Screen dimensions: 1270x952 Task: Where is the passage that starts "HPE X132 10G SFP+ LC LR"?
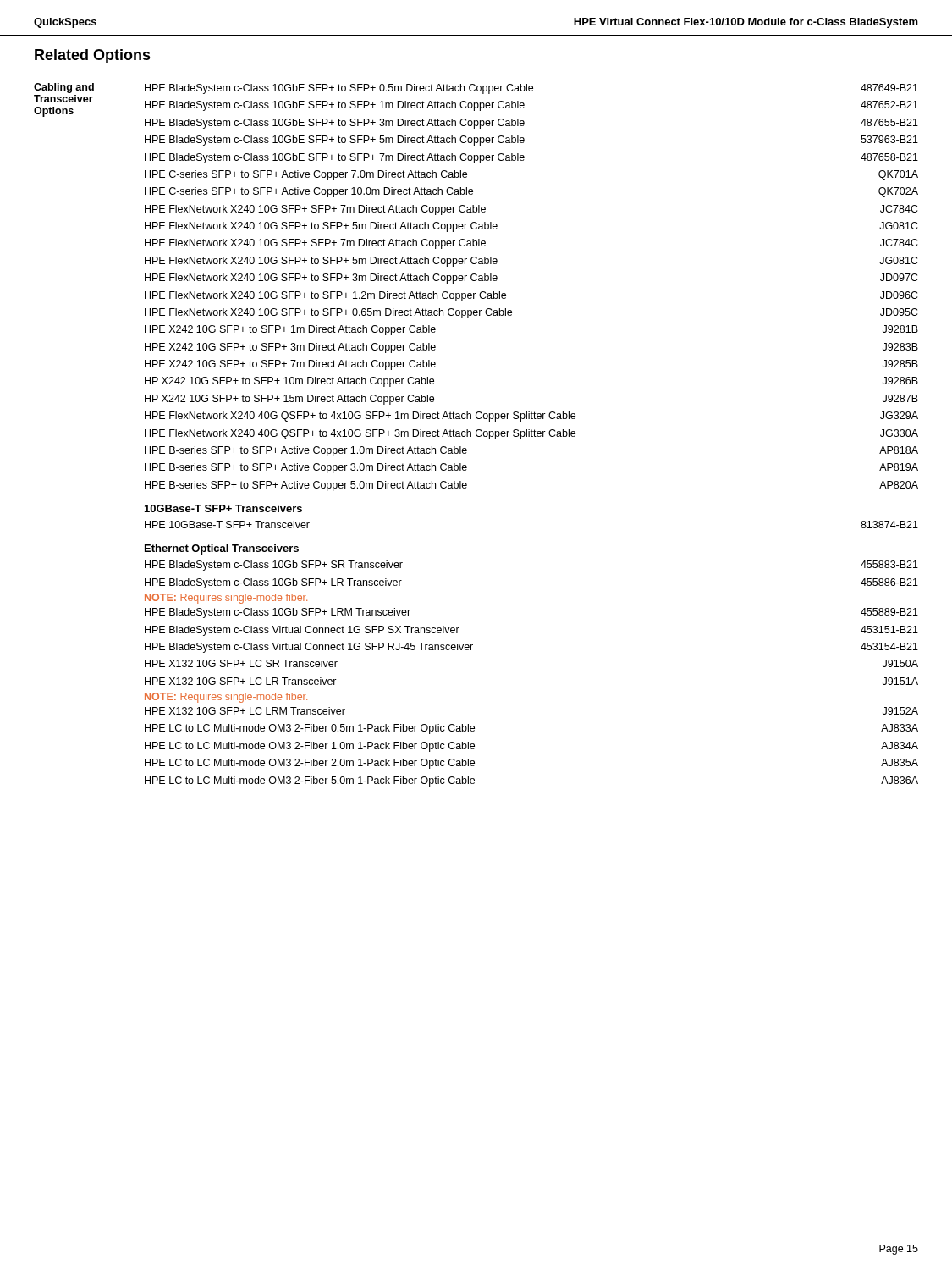pyautogui.click(x=242, y=681)
